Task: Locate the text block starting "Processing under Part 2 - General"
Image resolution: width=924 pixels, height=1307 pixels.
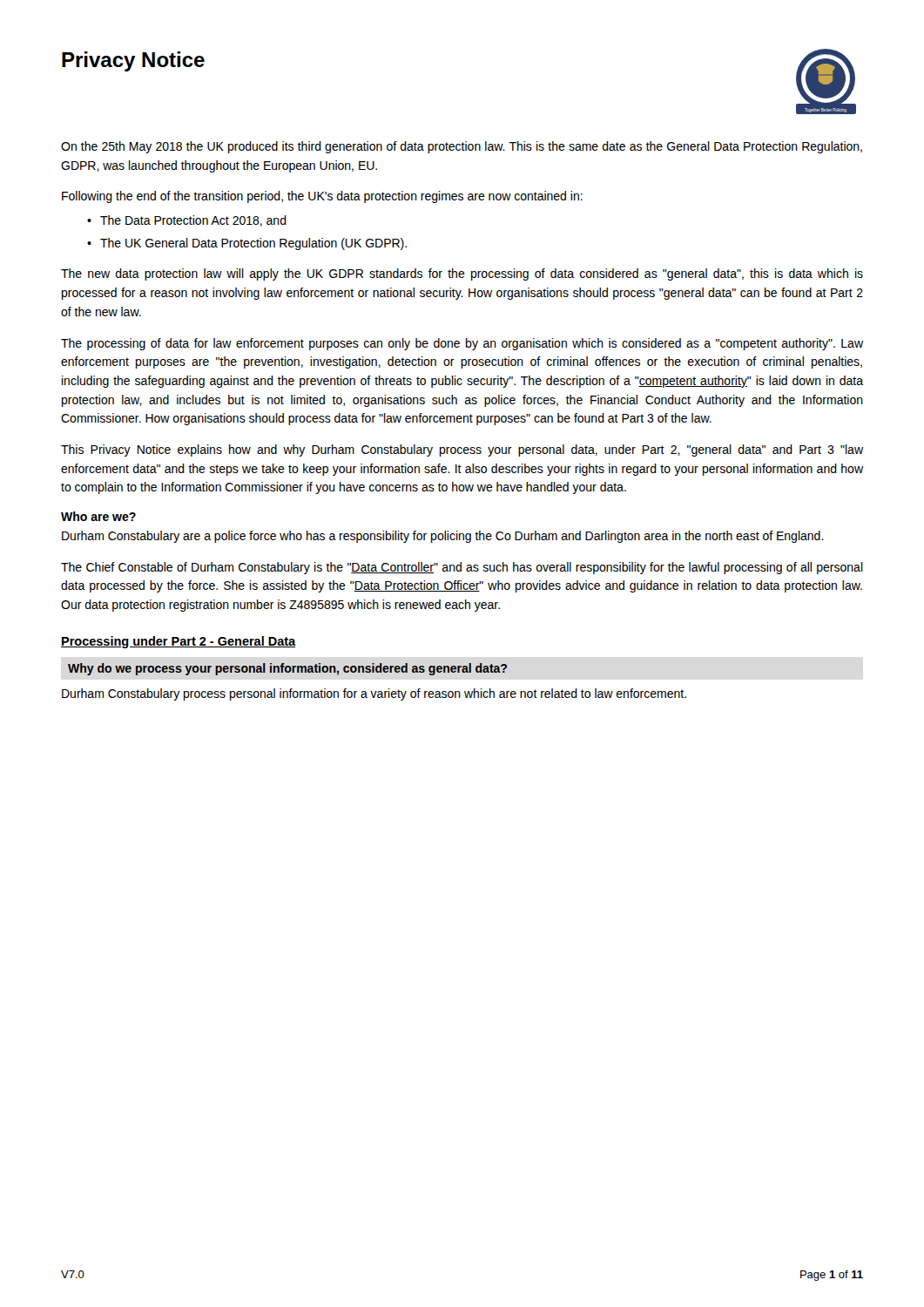Action: click(178, 641)
